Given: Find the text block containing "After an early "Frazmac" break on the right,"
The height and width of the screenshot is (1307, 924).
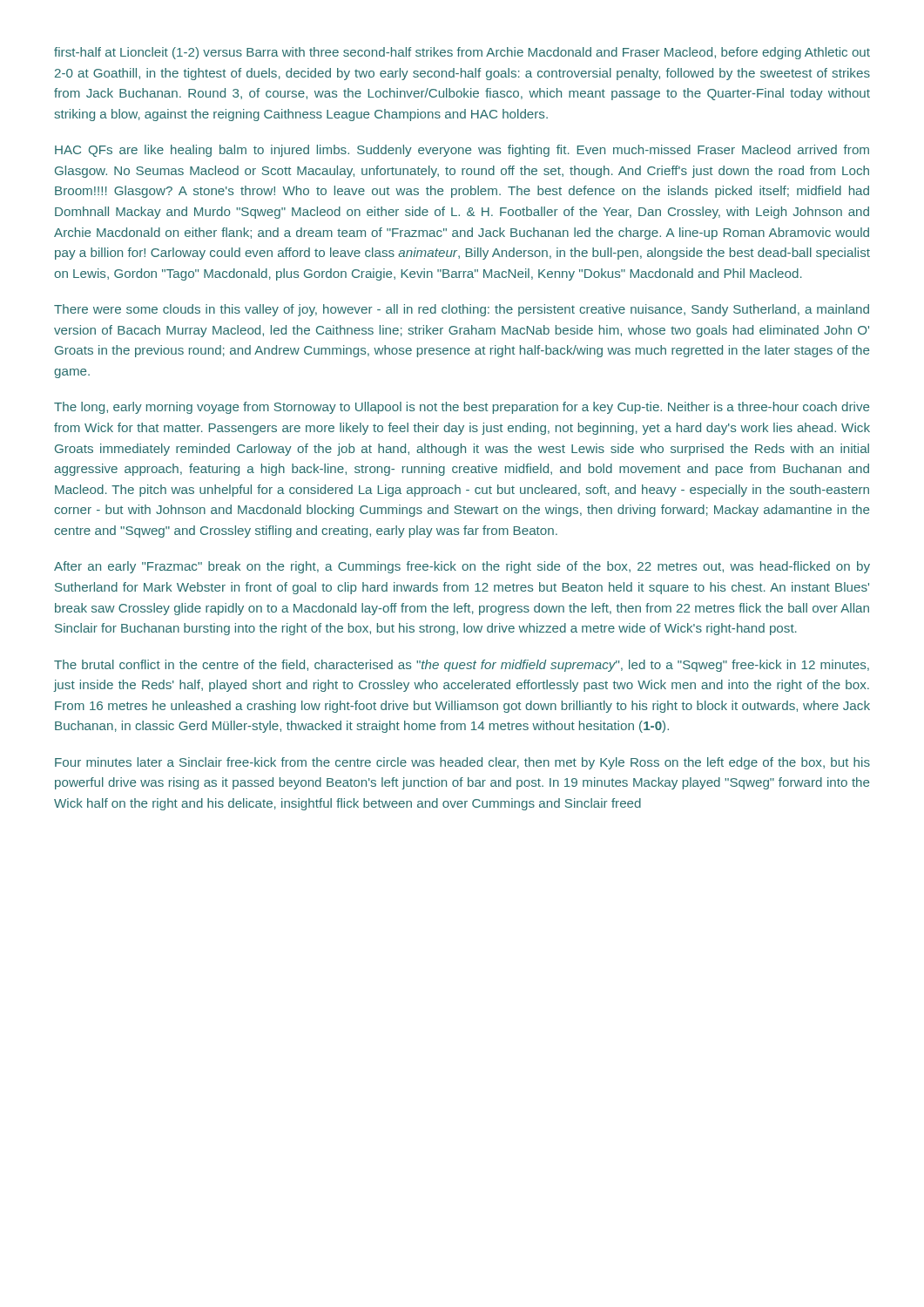Looking at the screenshot, I should pyautogui.click(x=462, y=597).
